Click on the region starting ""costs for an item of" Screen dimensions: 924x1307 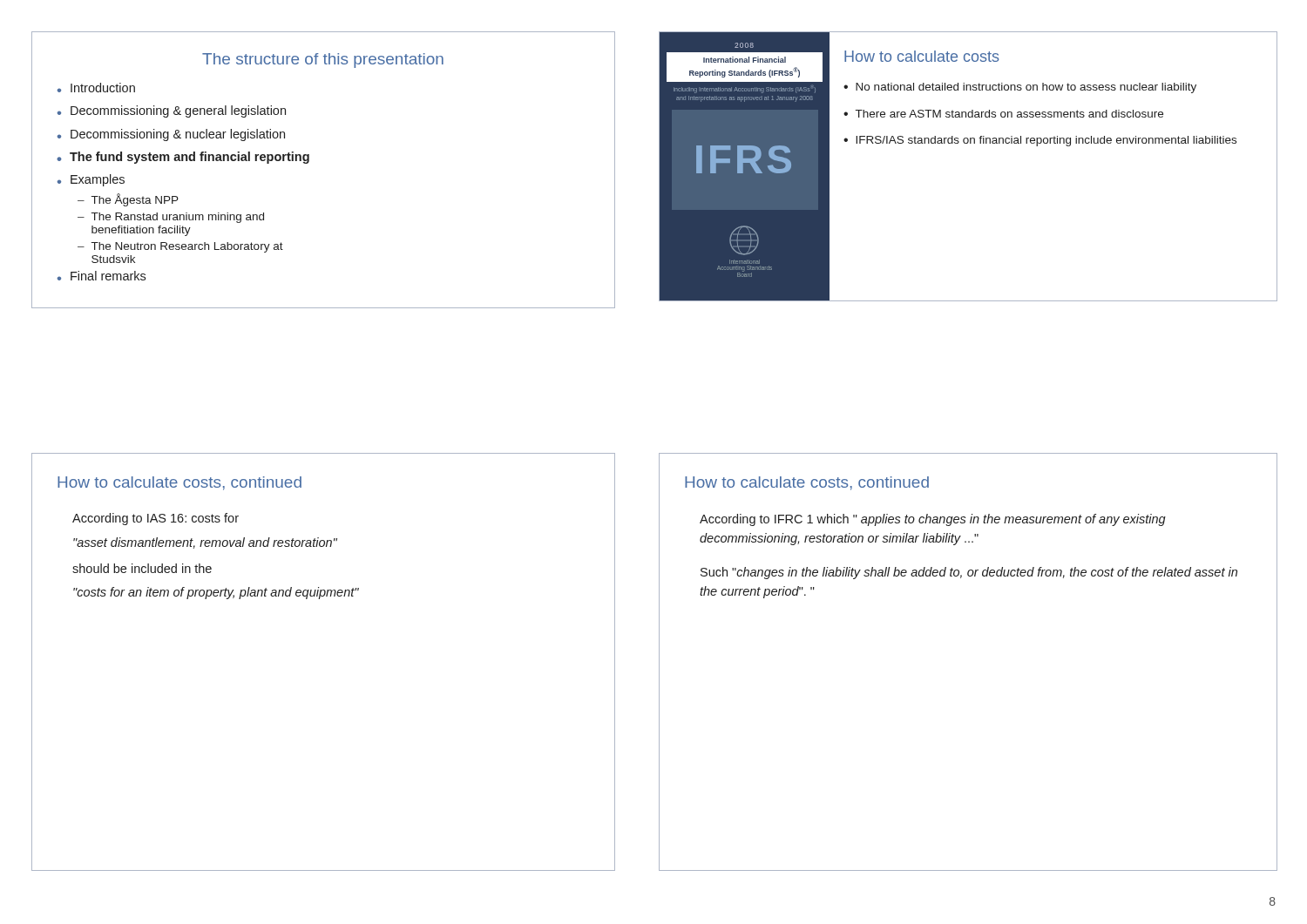[x=215, y=592]
